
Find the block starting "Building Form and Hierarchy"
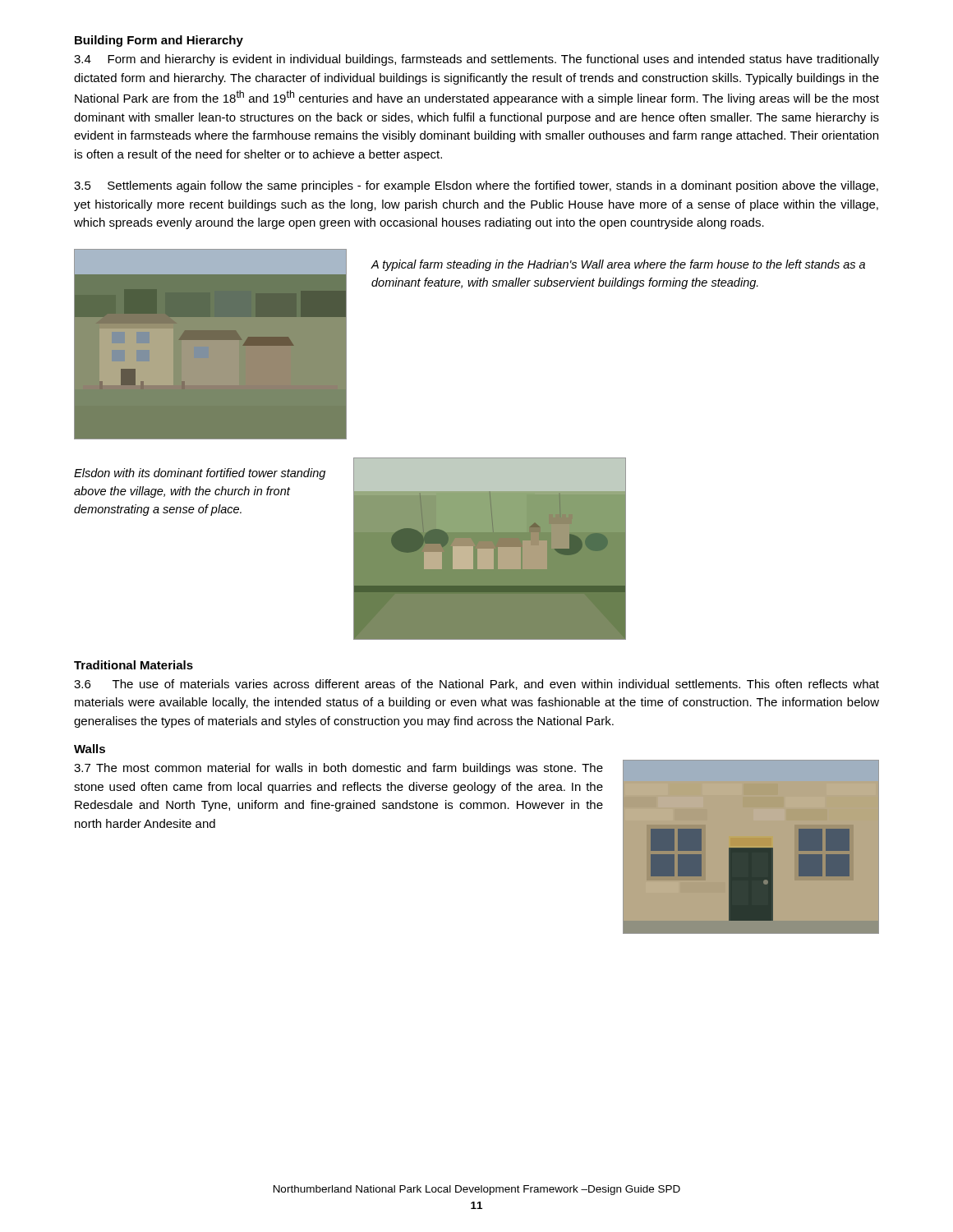pyautogui.click(x=159, y=40)
